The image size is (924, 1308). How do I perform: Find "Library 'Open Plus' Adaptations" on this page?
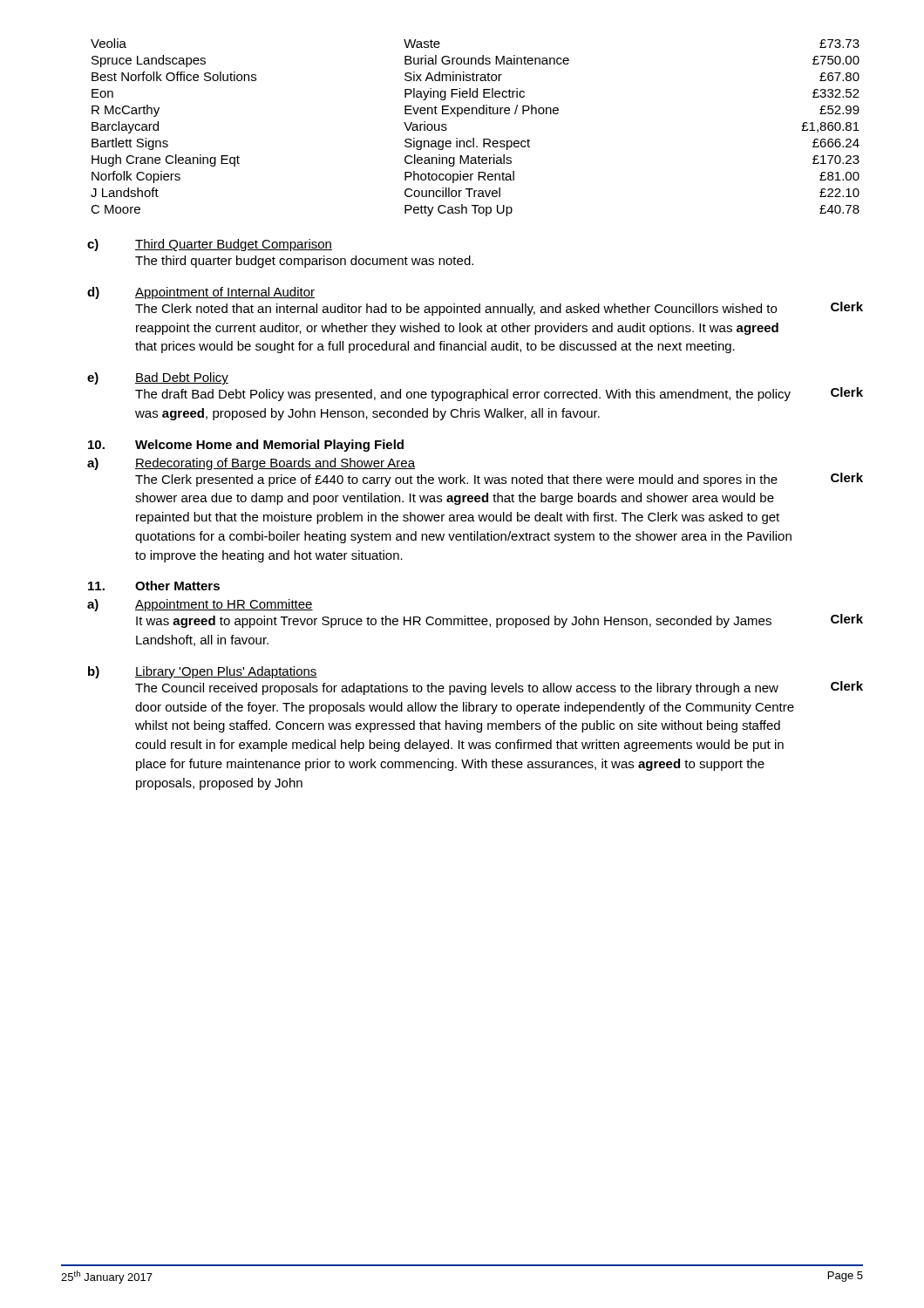[x=226, y=671]
